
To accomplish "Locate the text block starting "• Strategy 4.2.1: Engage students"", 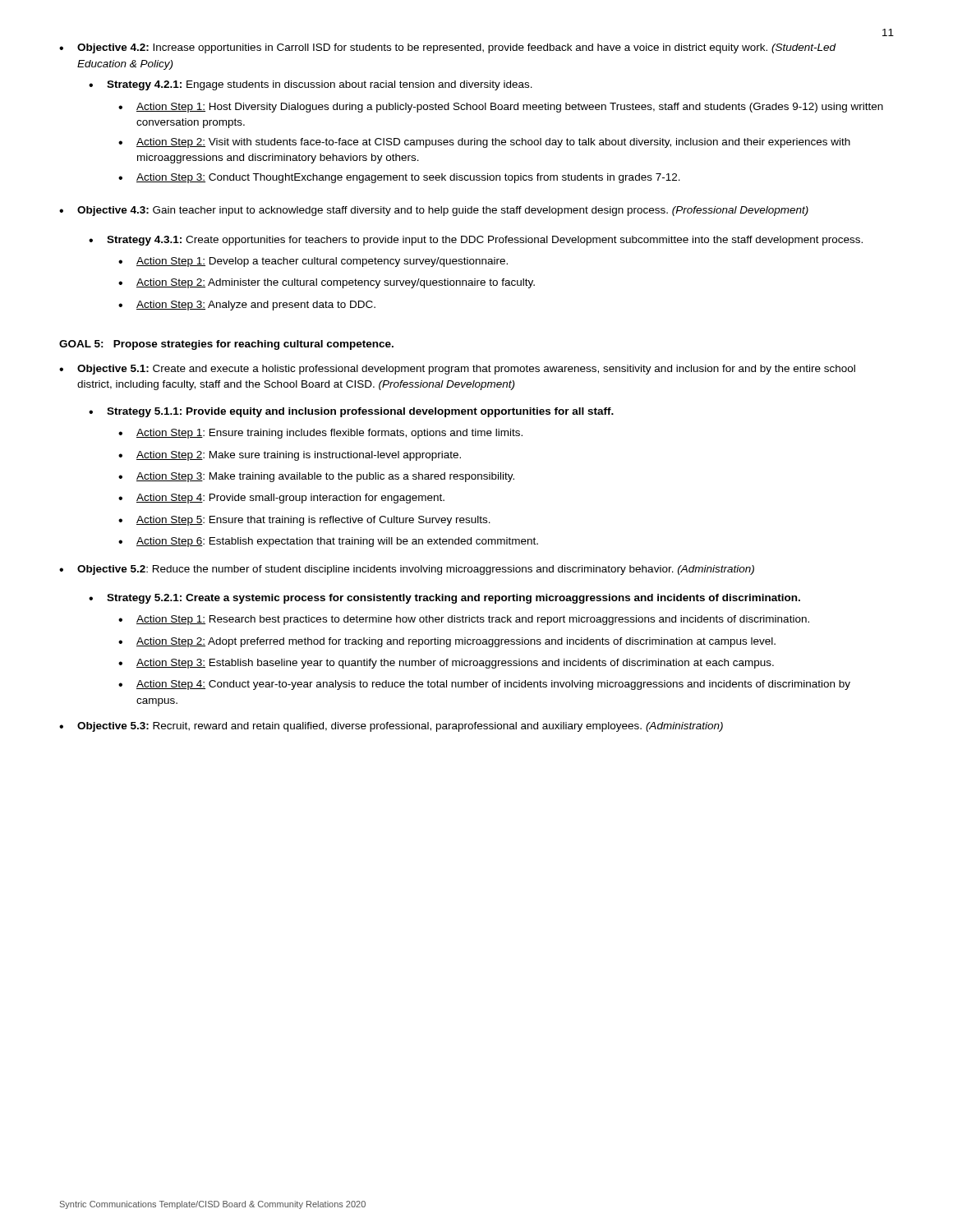I will [488, 86].
